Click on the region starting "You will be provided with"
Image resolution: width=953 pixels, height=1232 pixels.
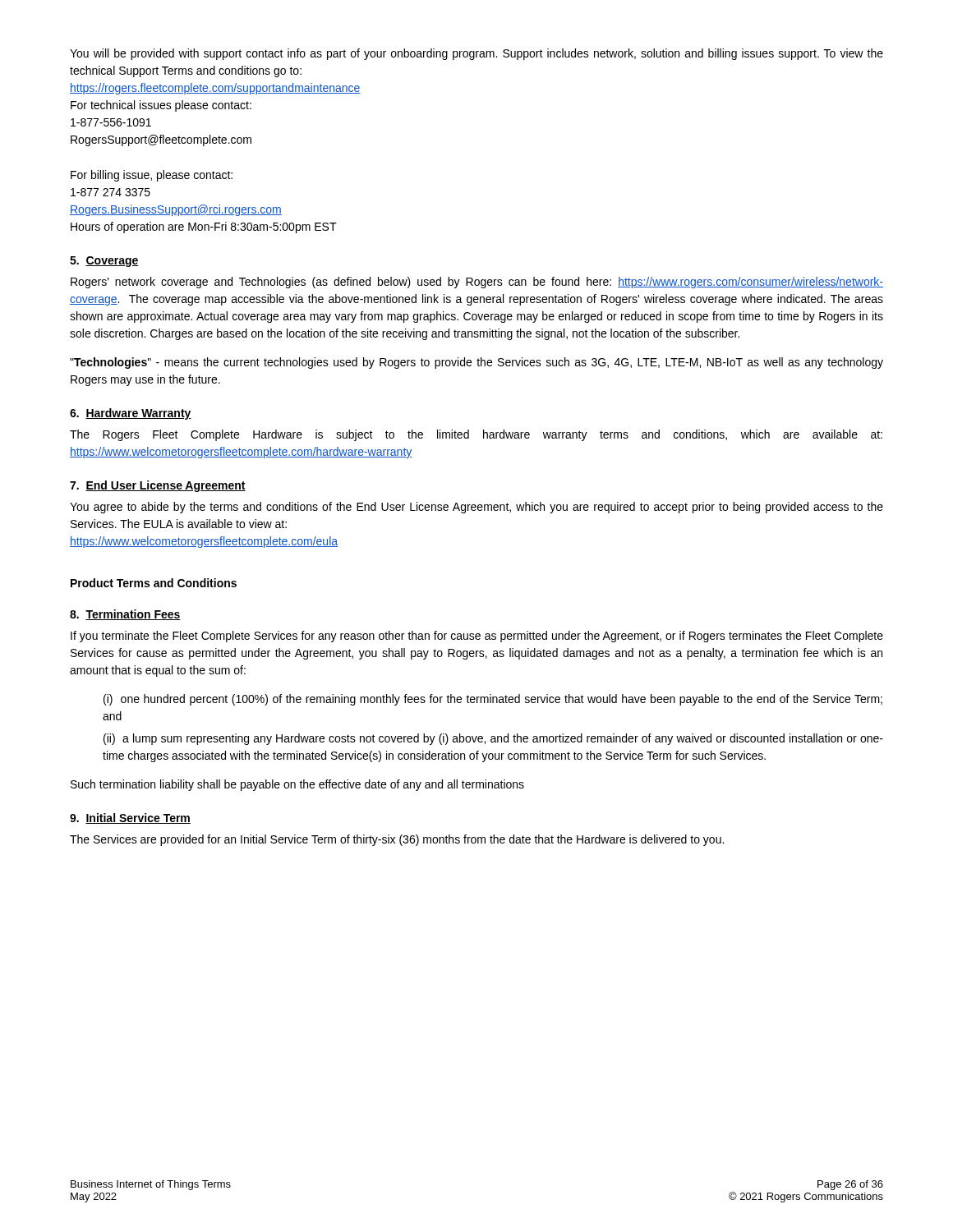tap(476, 54)
